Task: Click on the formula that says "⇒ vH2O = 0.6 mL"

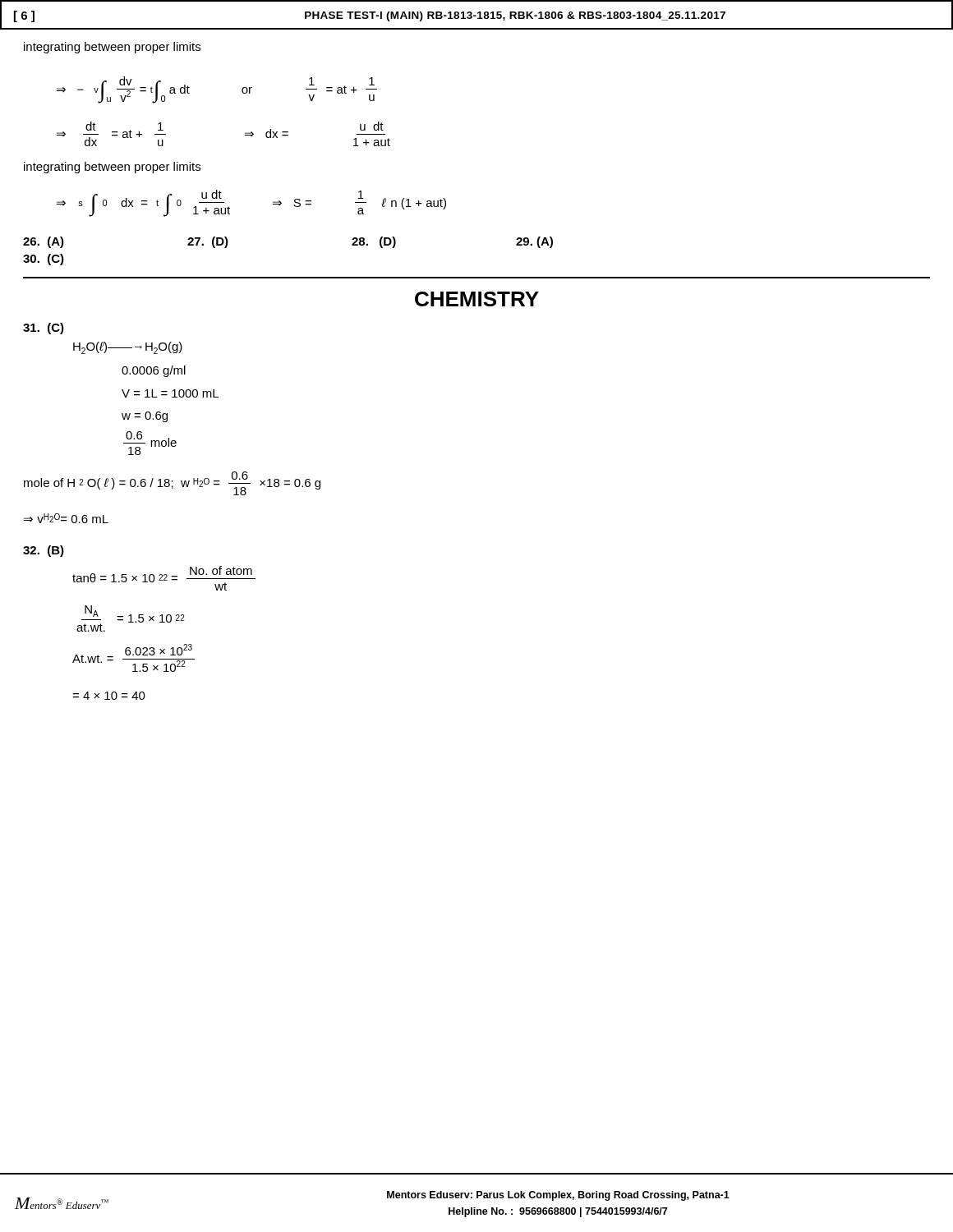Action: [66, 519]
